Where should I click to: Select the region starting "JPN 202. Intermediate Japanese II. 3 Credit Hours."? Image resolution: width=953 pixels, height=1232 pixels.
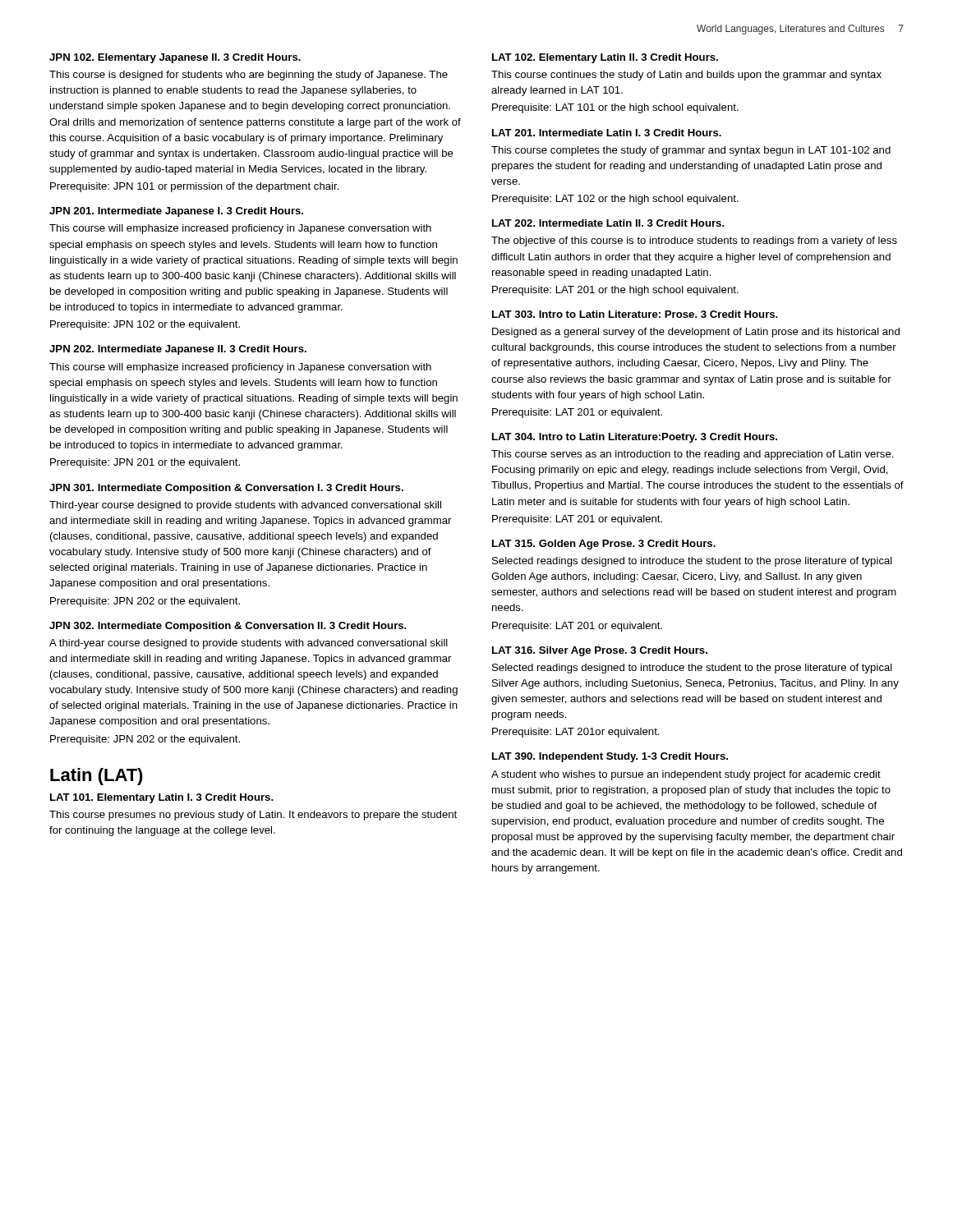(255, 406)
